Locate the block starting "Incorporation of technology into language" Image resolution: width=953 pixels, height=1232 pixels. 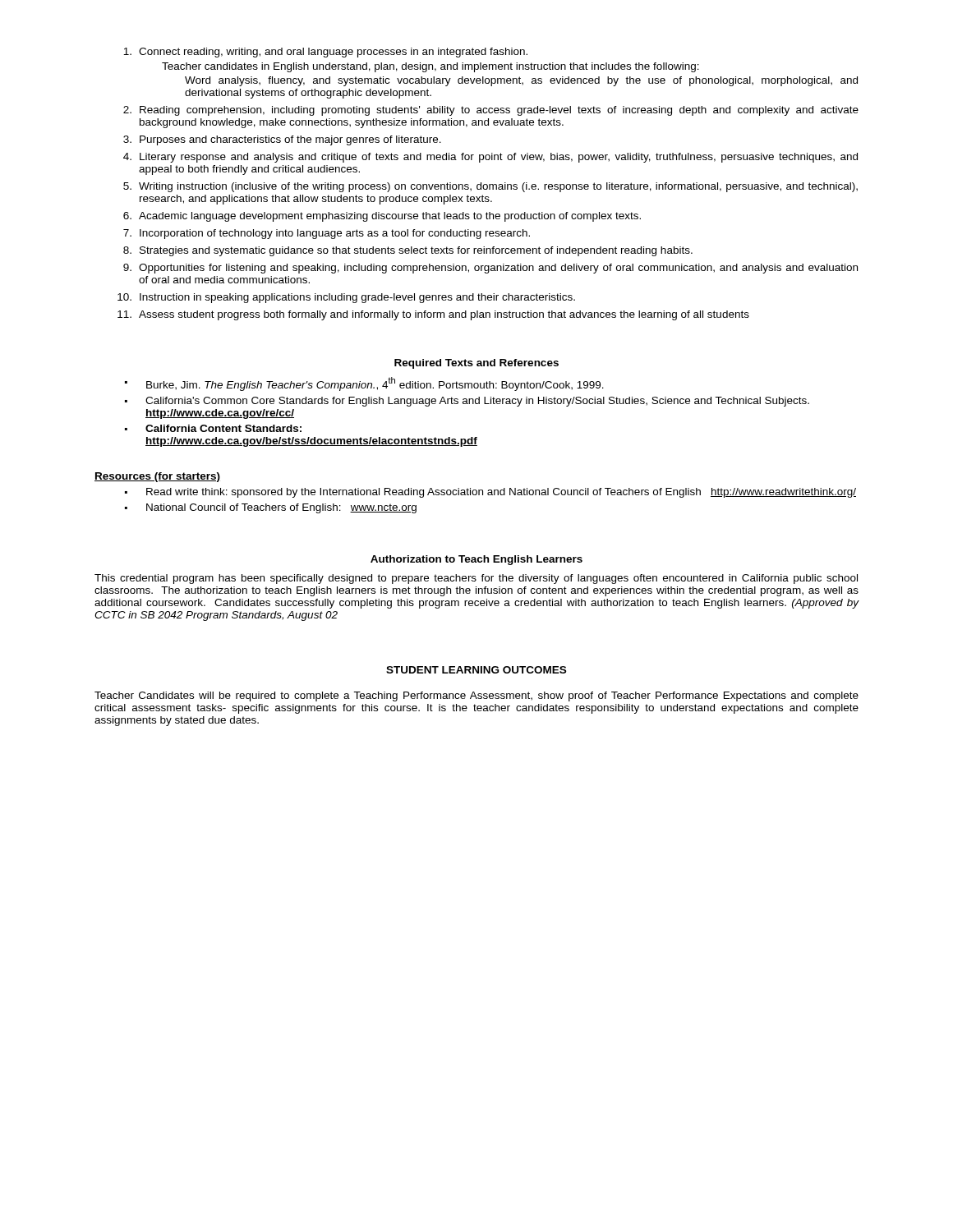pyautogui.click(x=499, y=233)
